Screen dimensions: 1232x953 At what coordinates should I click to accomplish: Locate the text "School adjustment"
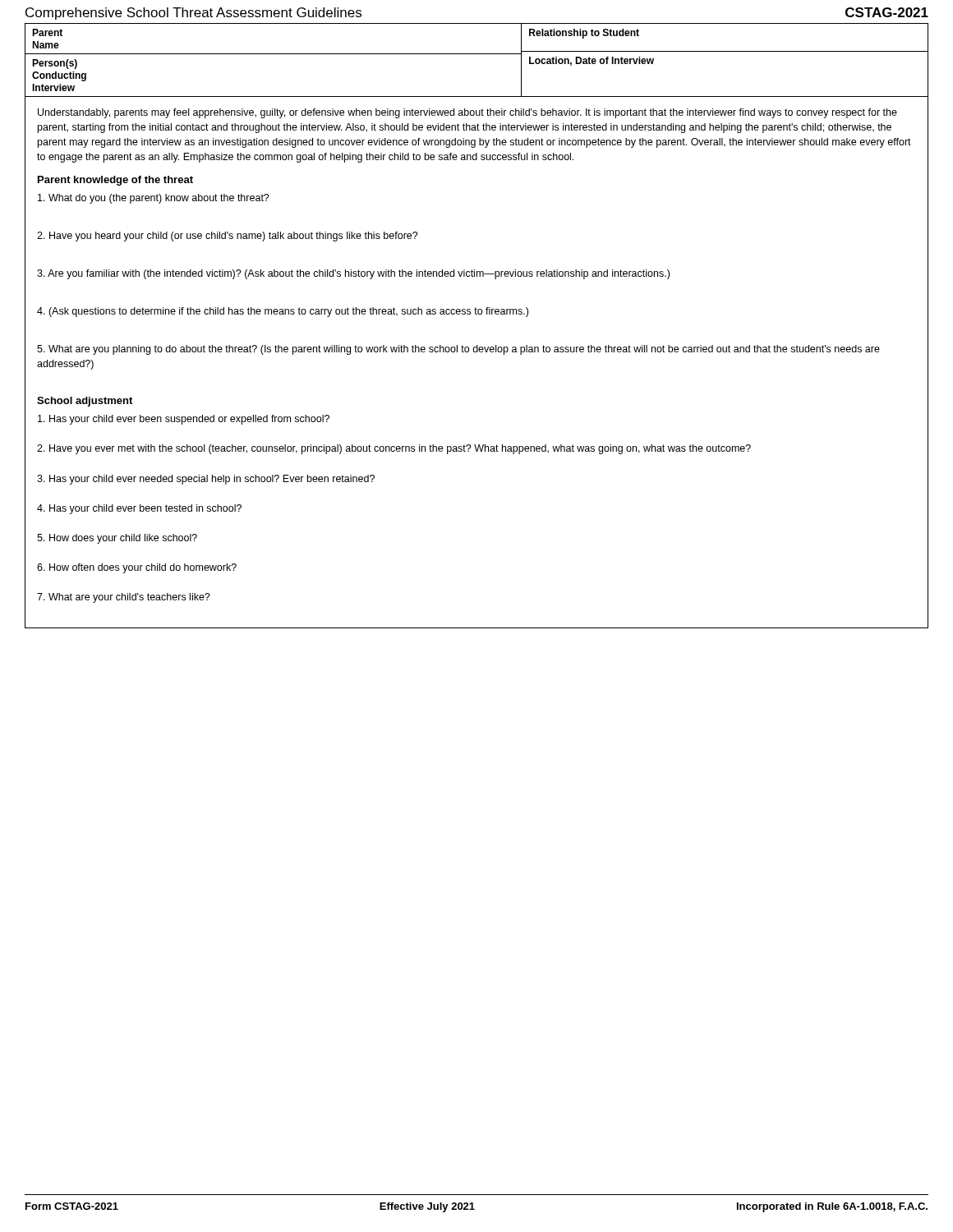pyautogui.click(x=85, y=401)
